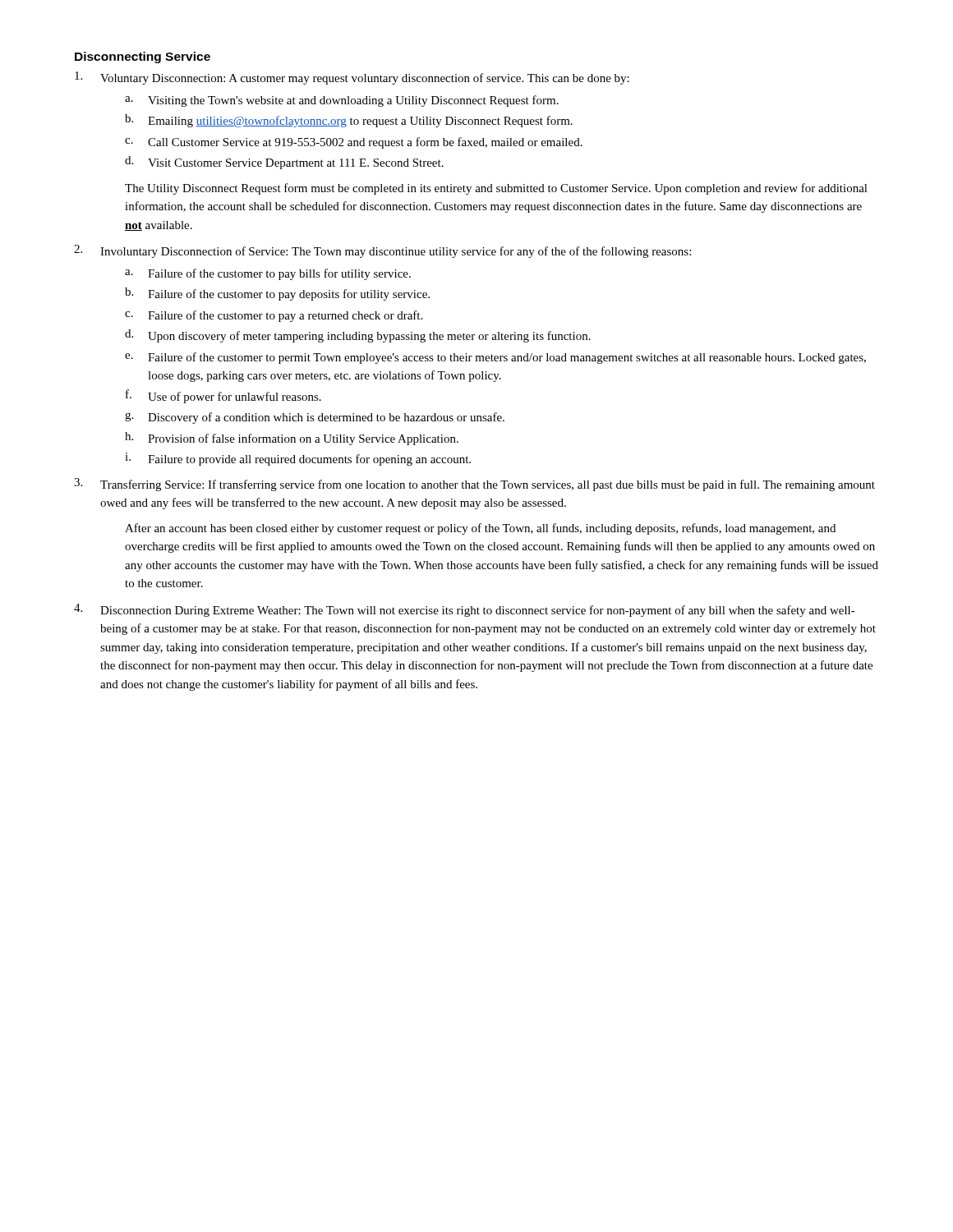
Task: Click the passage that begins "After an account has been closed either by"
Action: (x=501, y=555)
